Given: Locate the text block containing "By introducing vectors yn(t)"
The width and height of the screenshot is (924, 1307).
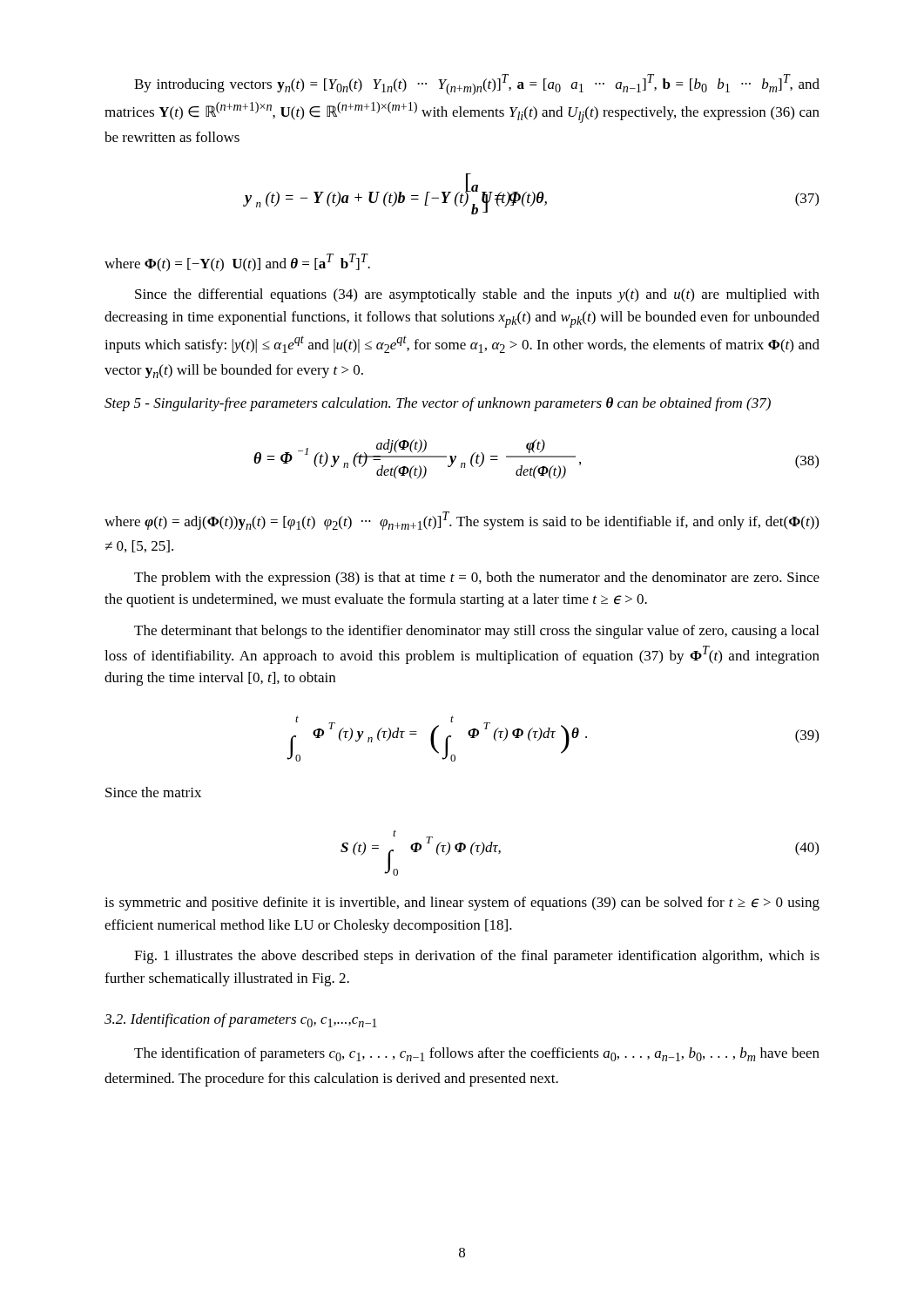Looking at the screenshot, I should point(462,109).
